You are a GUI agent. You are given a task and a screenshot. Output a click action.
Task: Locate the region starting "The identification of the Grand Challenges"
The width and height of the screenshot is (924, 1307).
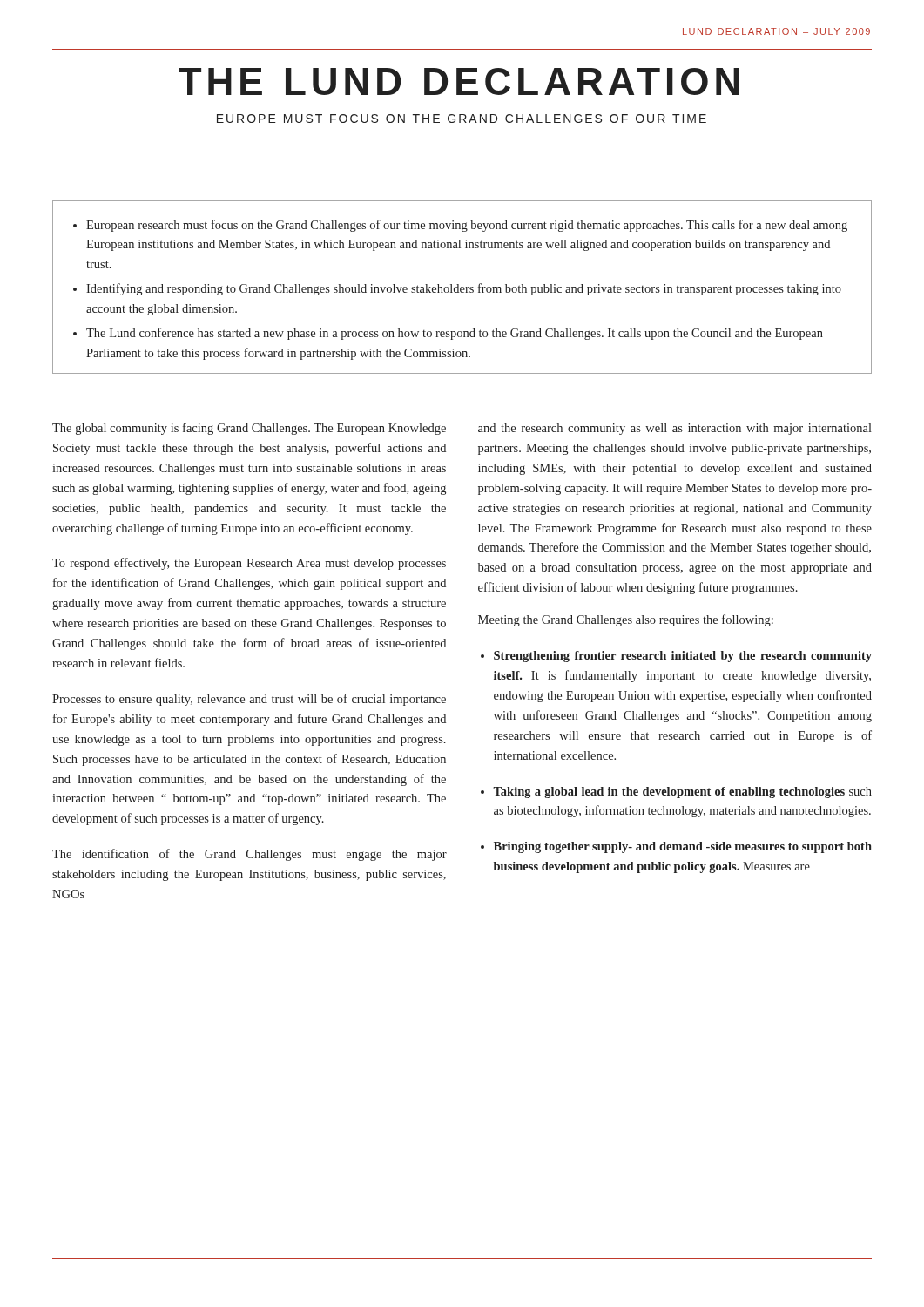pos(249,874)
